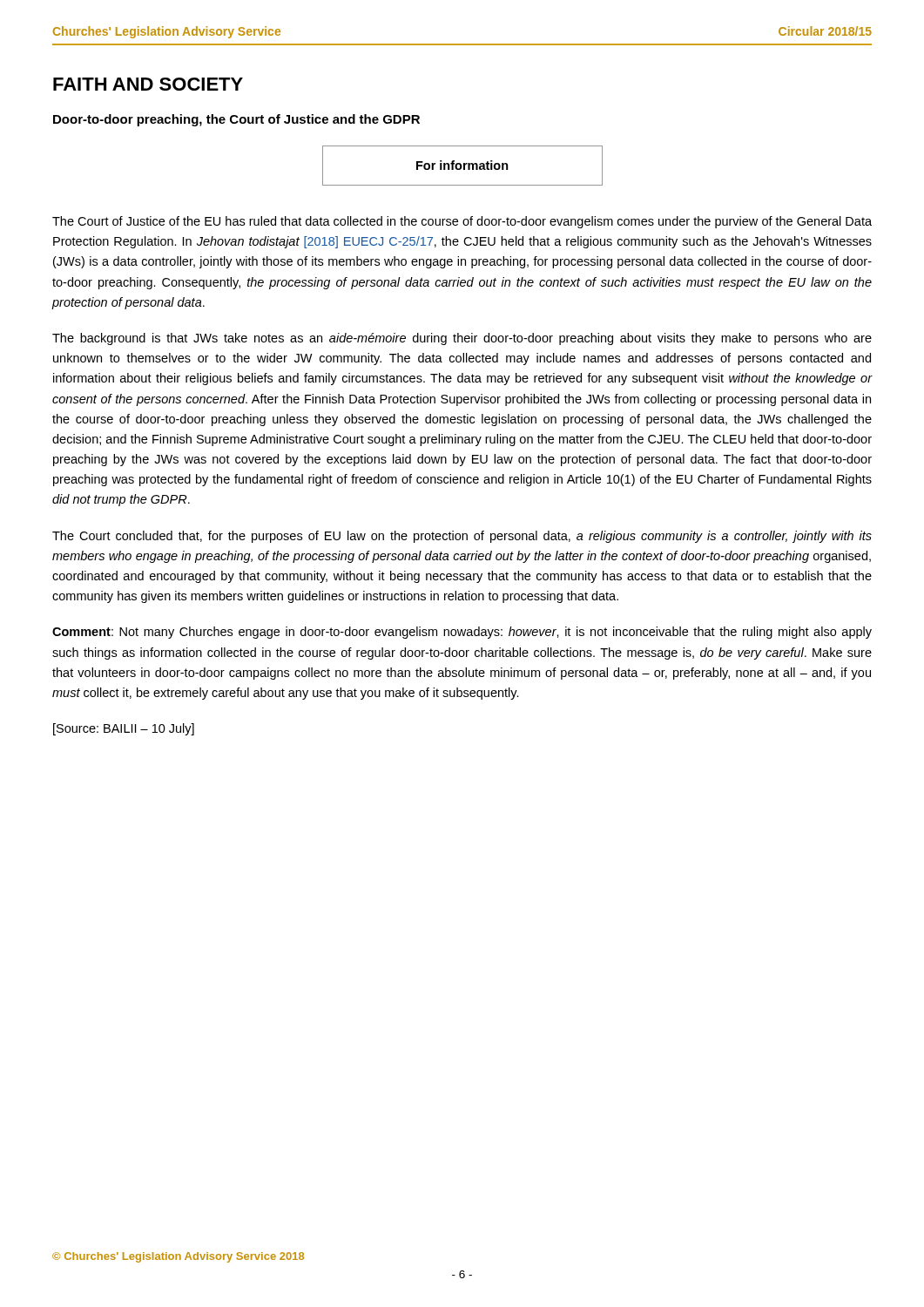Point to "[Source: BAILII – 10 July]"
Screen dimensions: 1307x924
124,729
